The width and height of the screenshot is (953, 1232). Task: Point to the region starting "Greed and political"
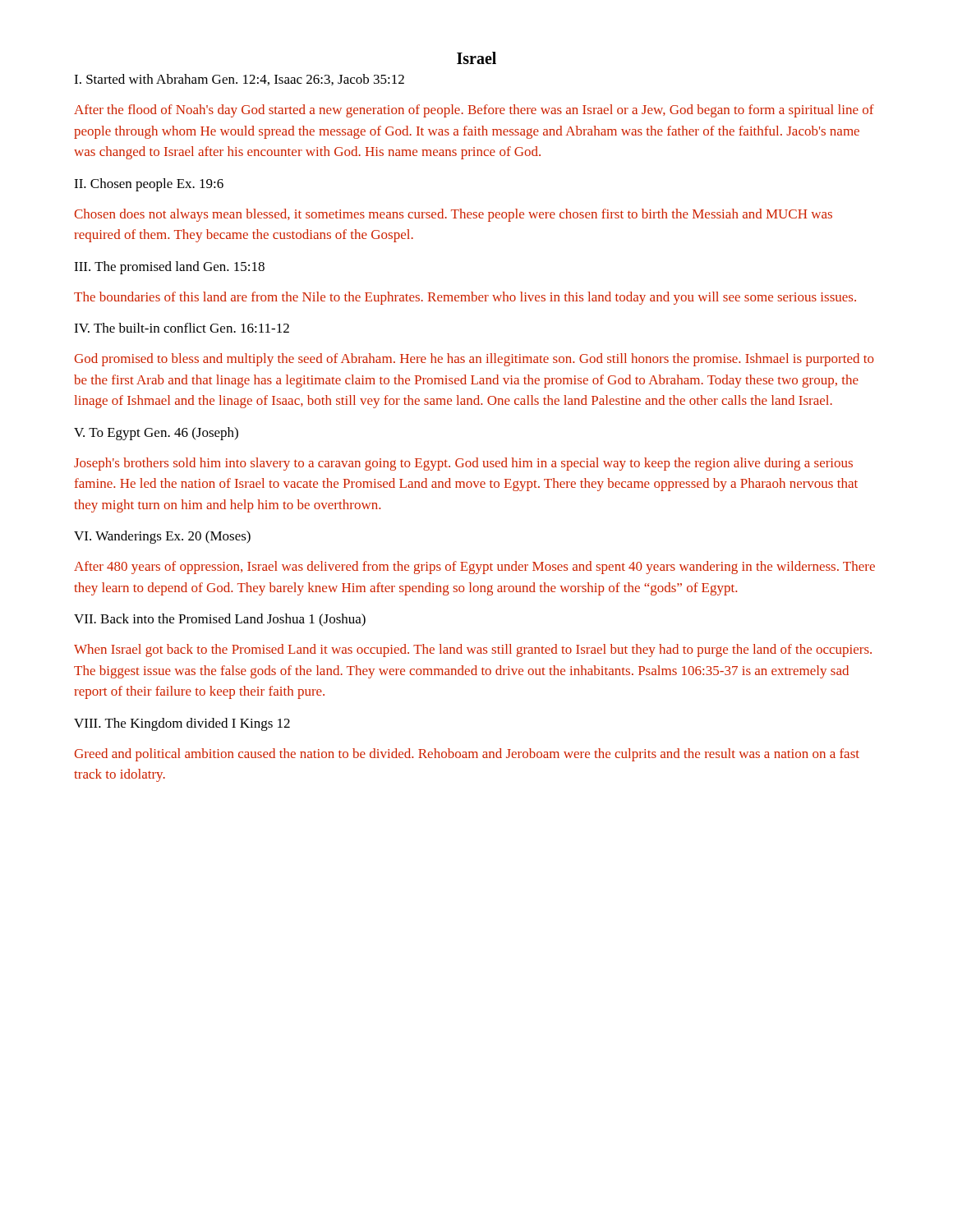467,764
